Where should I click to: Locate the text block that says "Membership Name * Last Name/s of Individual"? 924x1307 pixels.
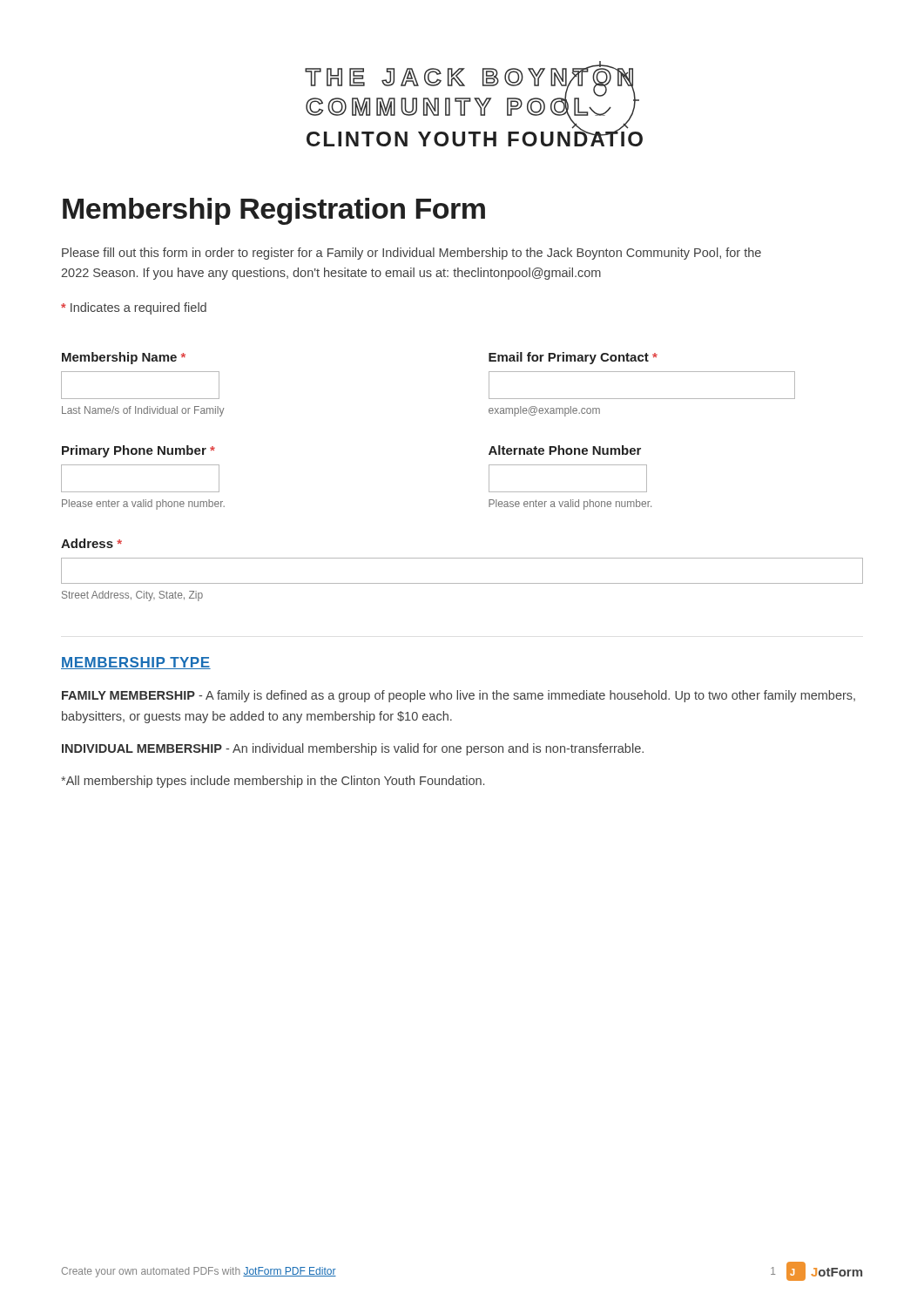coord(124,358)
